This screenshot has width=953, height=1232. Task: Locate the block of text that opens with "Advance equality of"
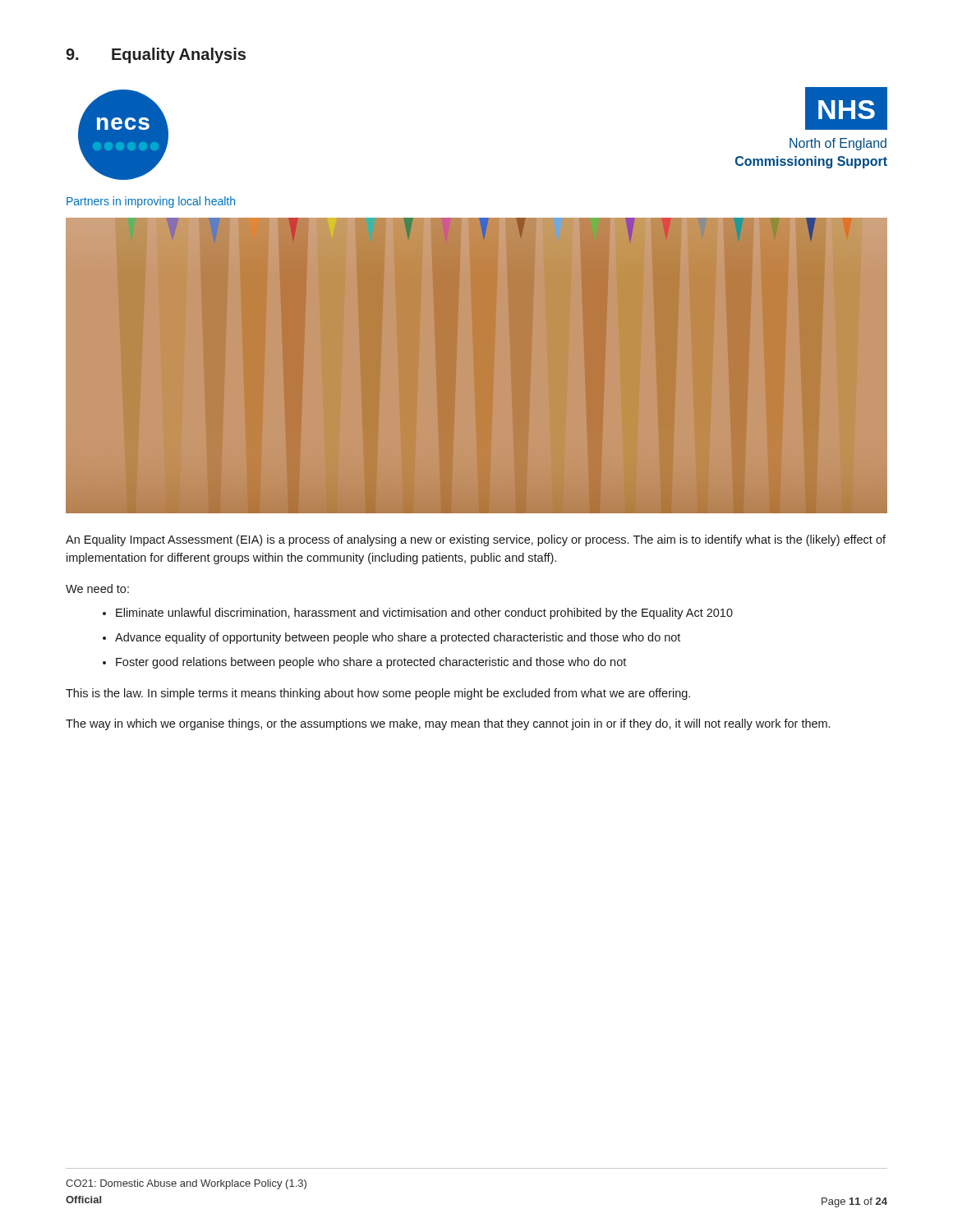(x=398, y=637)
